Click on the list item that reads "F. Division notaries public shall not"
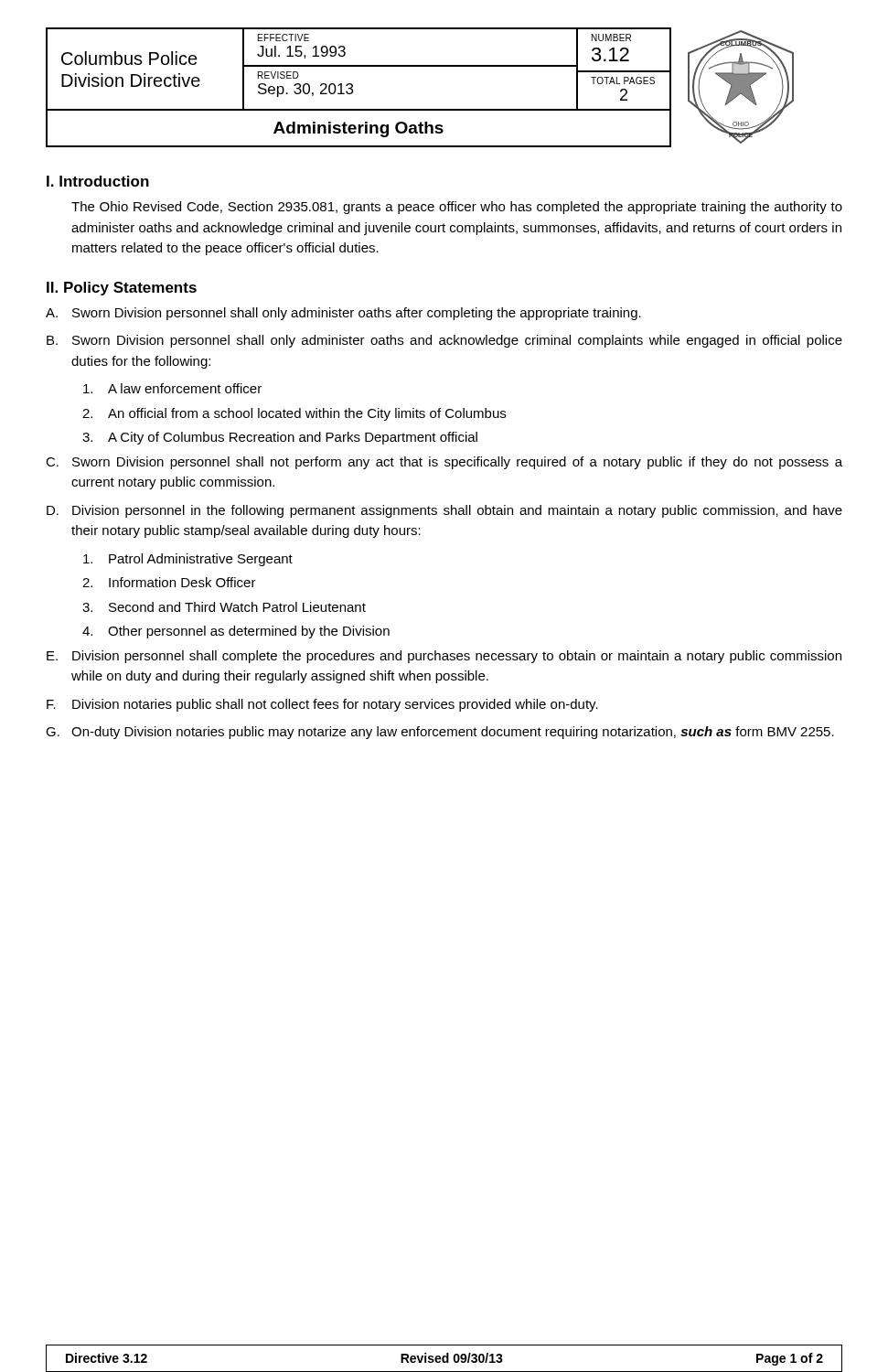The height and width of the screenshot is (1372, 888). 444,704
